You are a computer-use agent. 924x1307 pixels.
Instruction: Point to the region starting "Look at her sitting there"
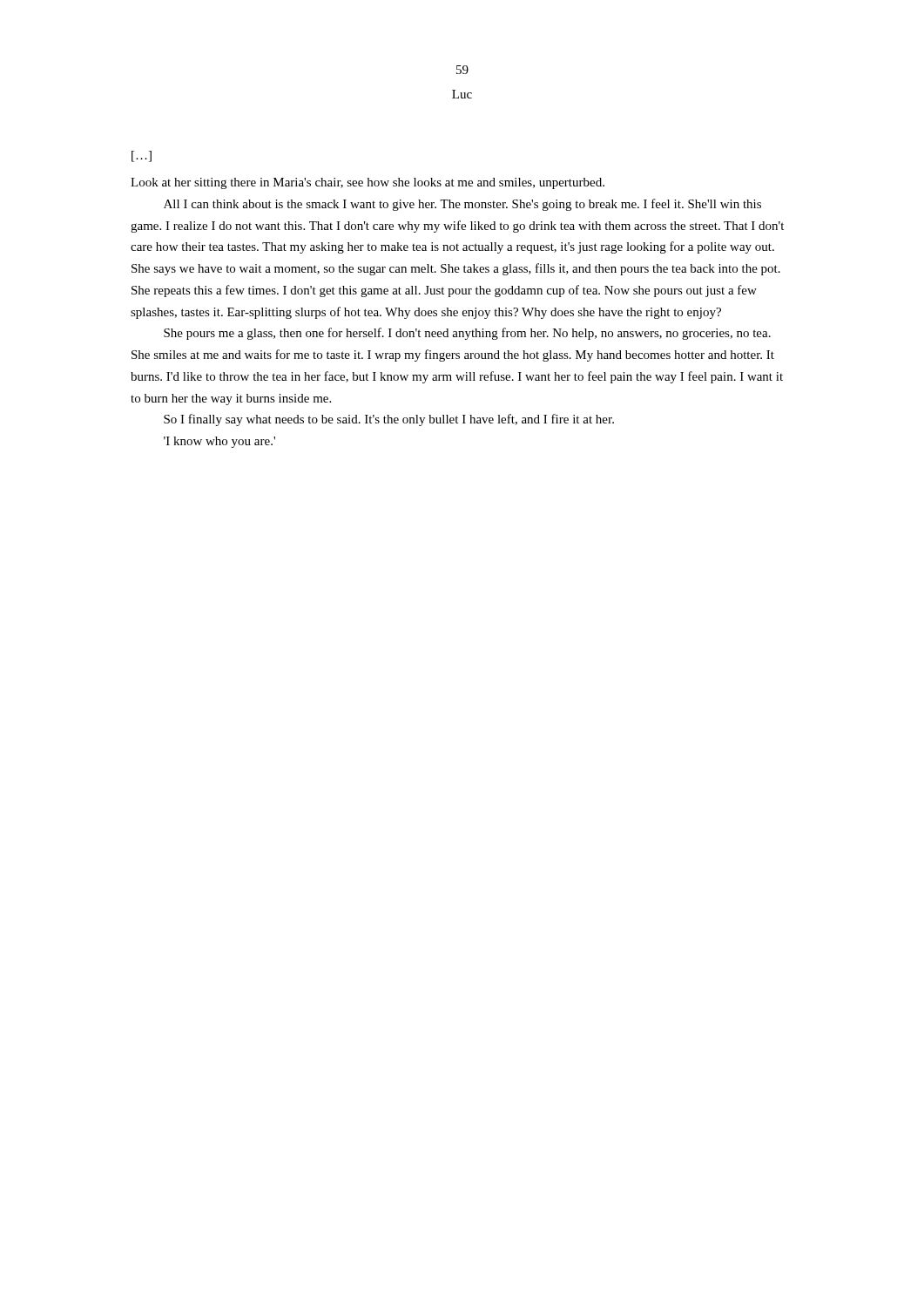pyautogui.click(x=462, y=312)
